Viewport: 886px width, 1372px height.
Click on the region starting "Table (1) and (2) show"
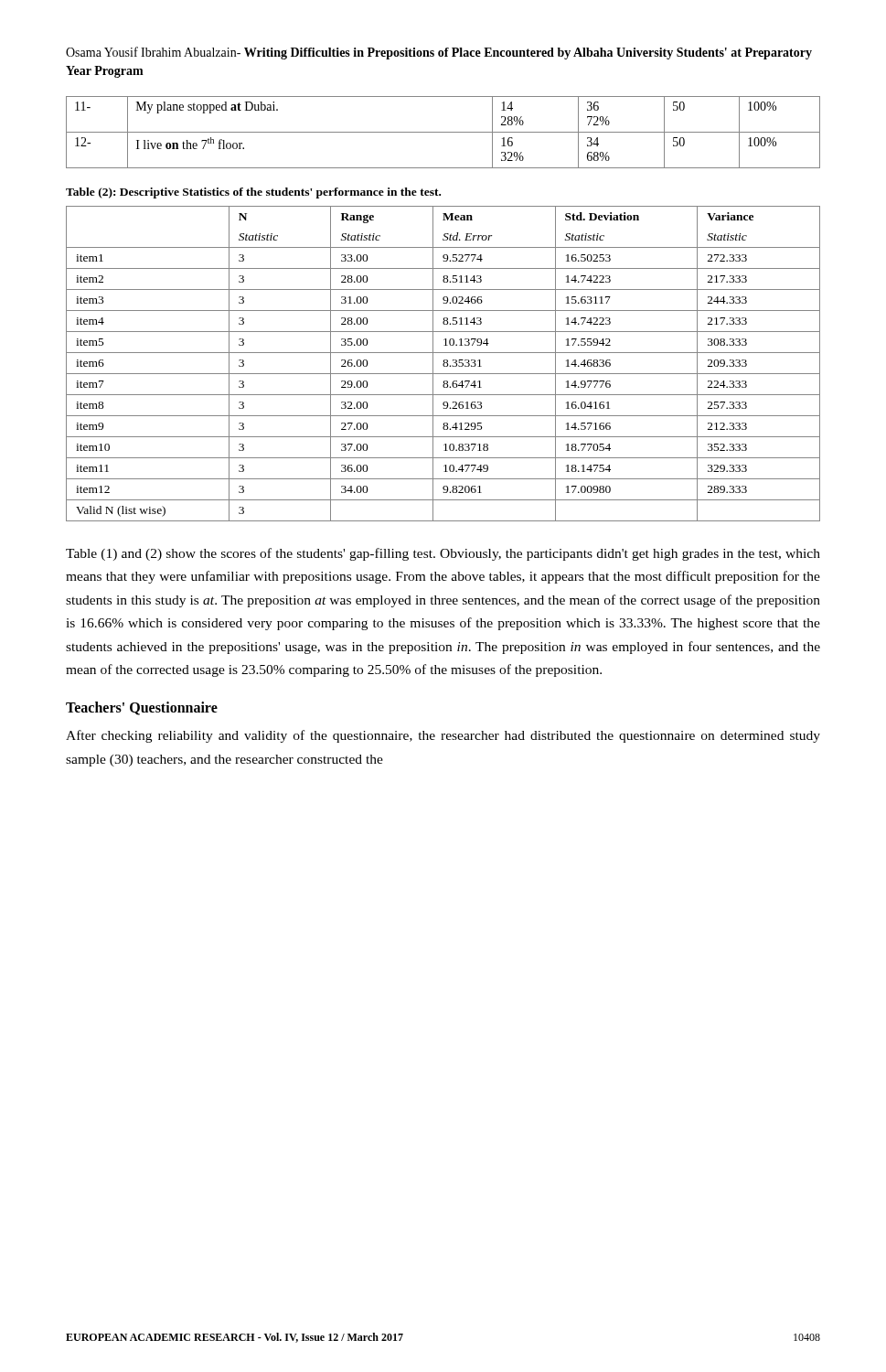point(443,611)
